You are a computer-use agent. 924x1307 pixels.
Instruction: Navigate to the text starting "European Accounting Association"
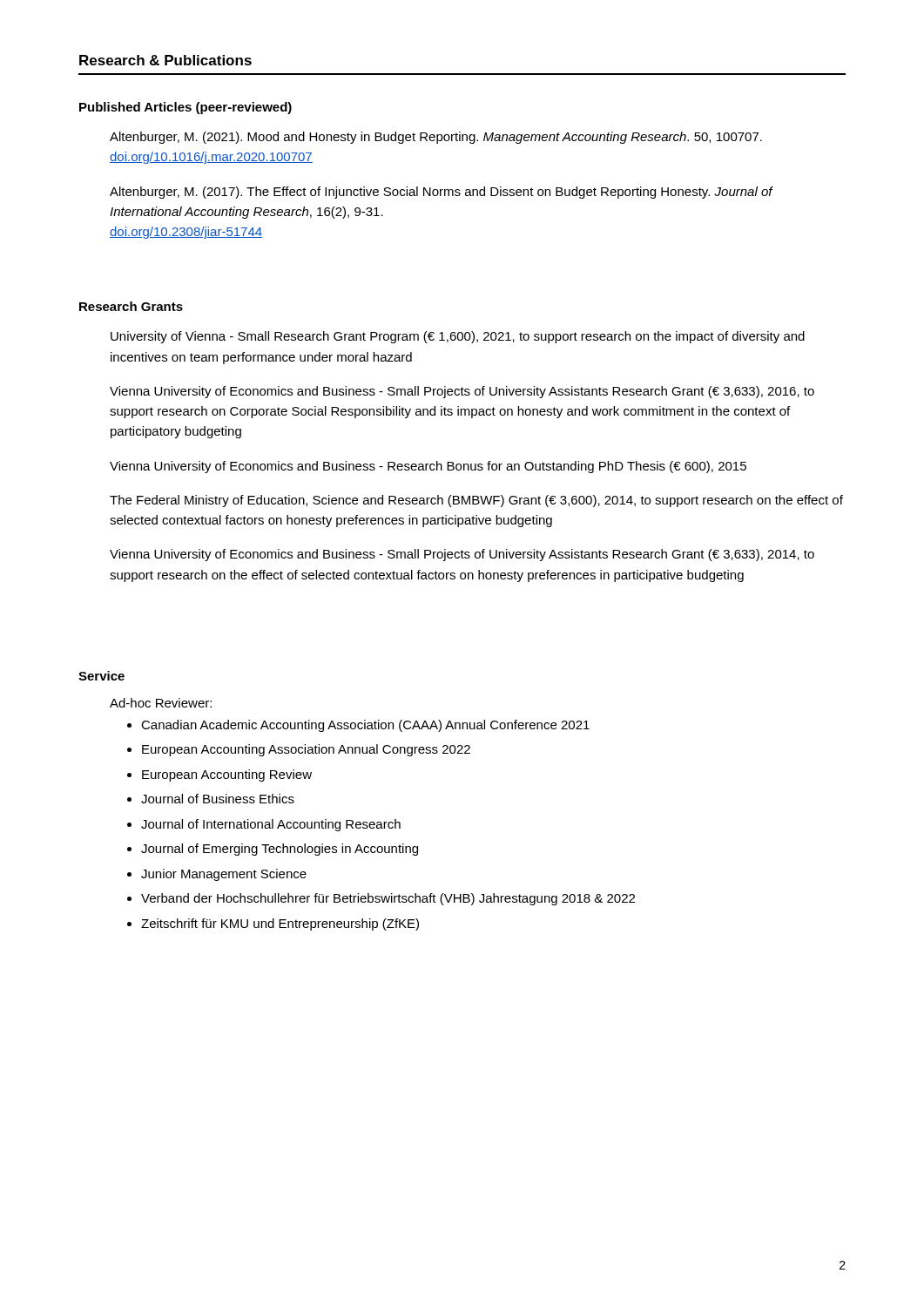306,749
